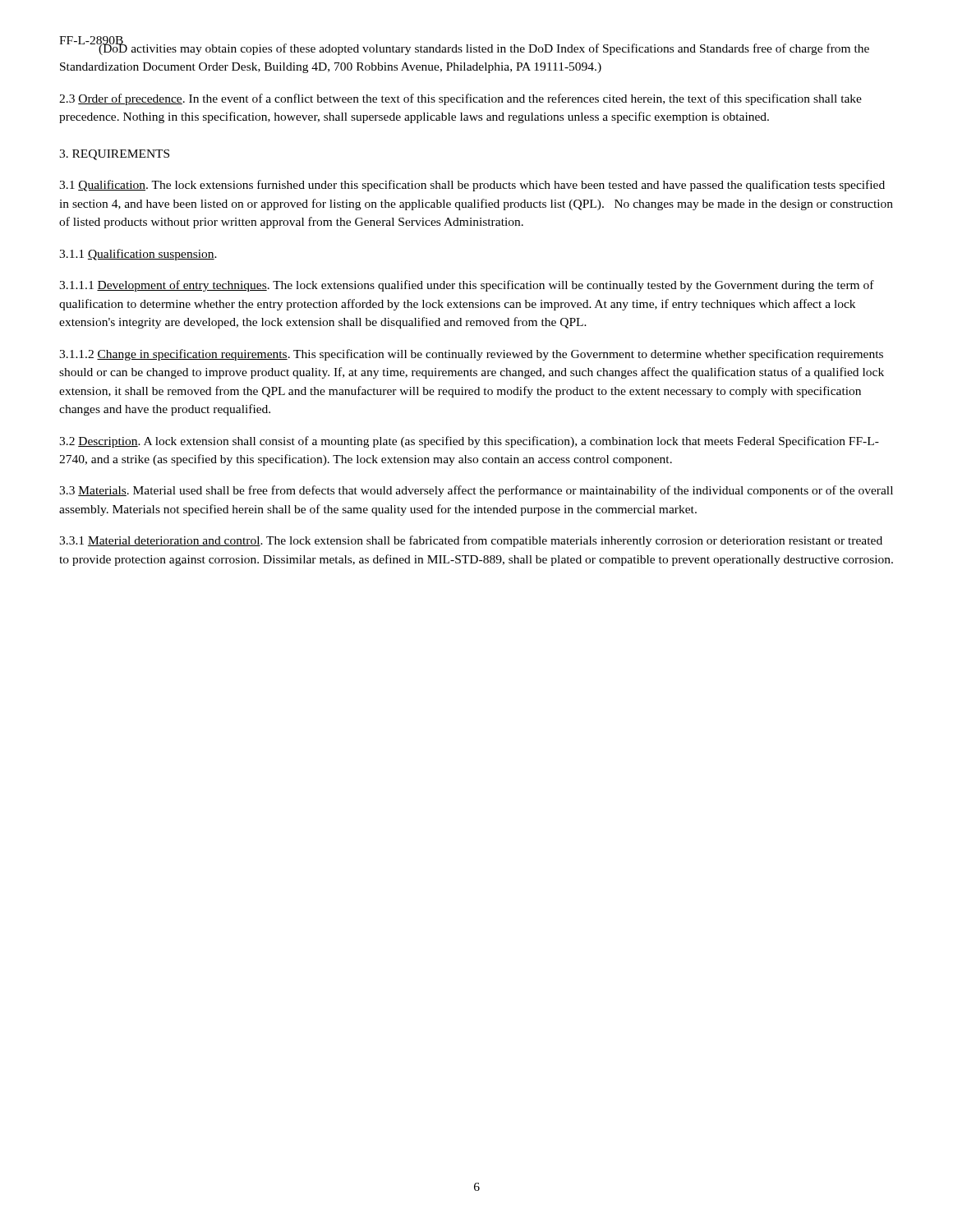Locate the text block that says "1.1.1 Development of entry techniques."

pos(476,304)
